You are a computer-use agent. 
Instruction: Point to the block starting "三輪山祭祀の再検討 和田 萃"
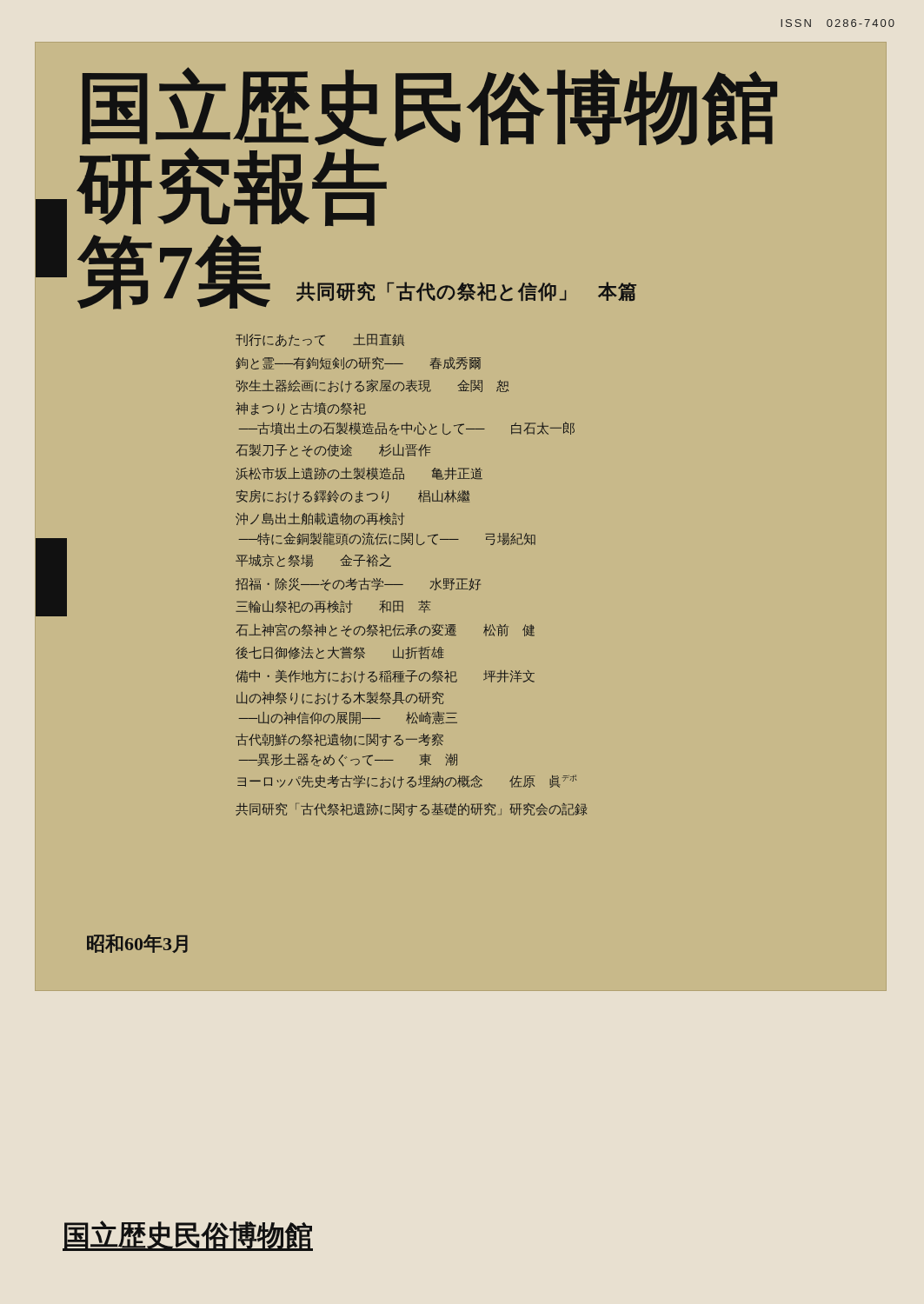(x=333, y=607)
